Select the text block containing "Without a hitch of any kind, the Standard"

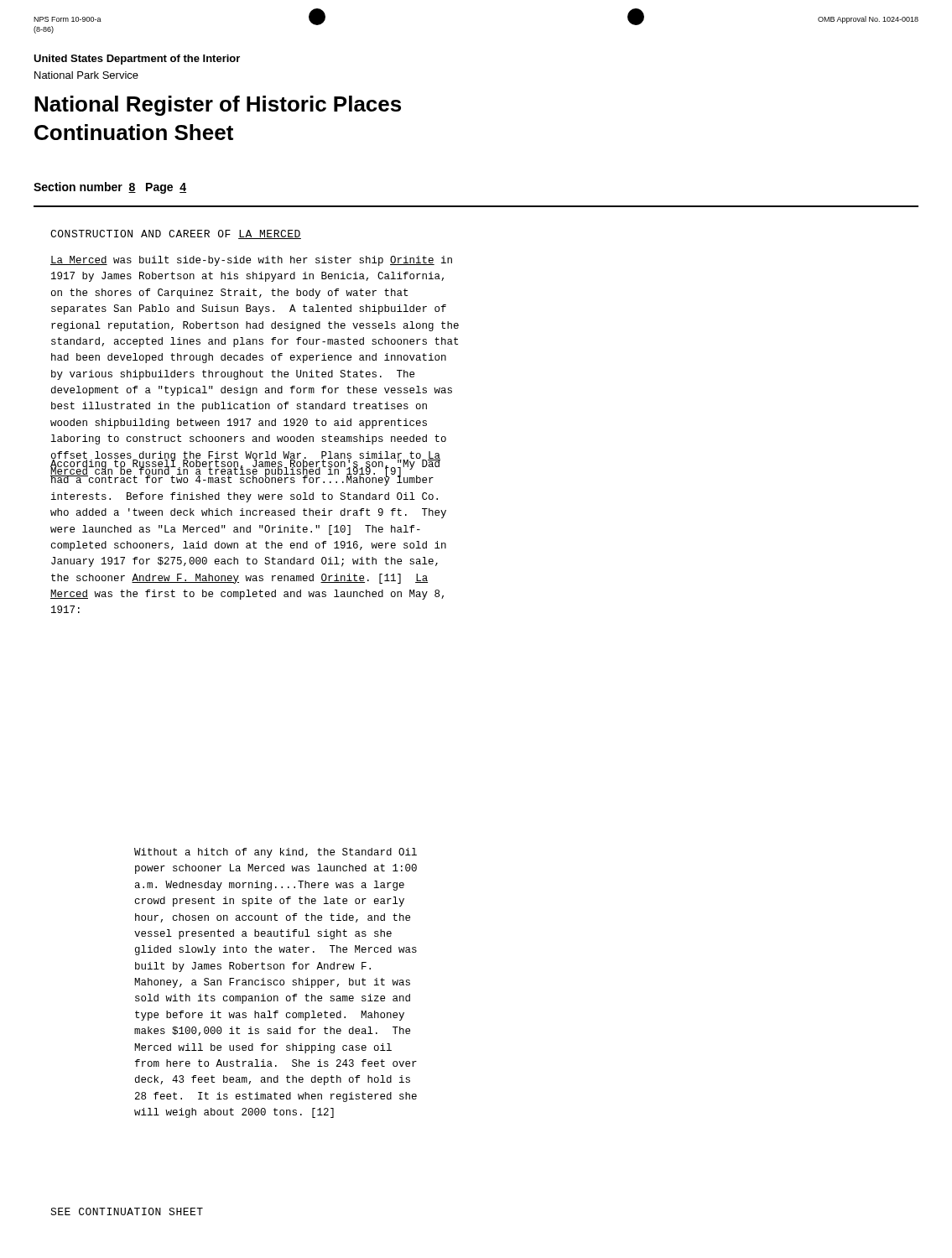tap(276, 983)
